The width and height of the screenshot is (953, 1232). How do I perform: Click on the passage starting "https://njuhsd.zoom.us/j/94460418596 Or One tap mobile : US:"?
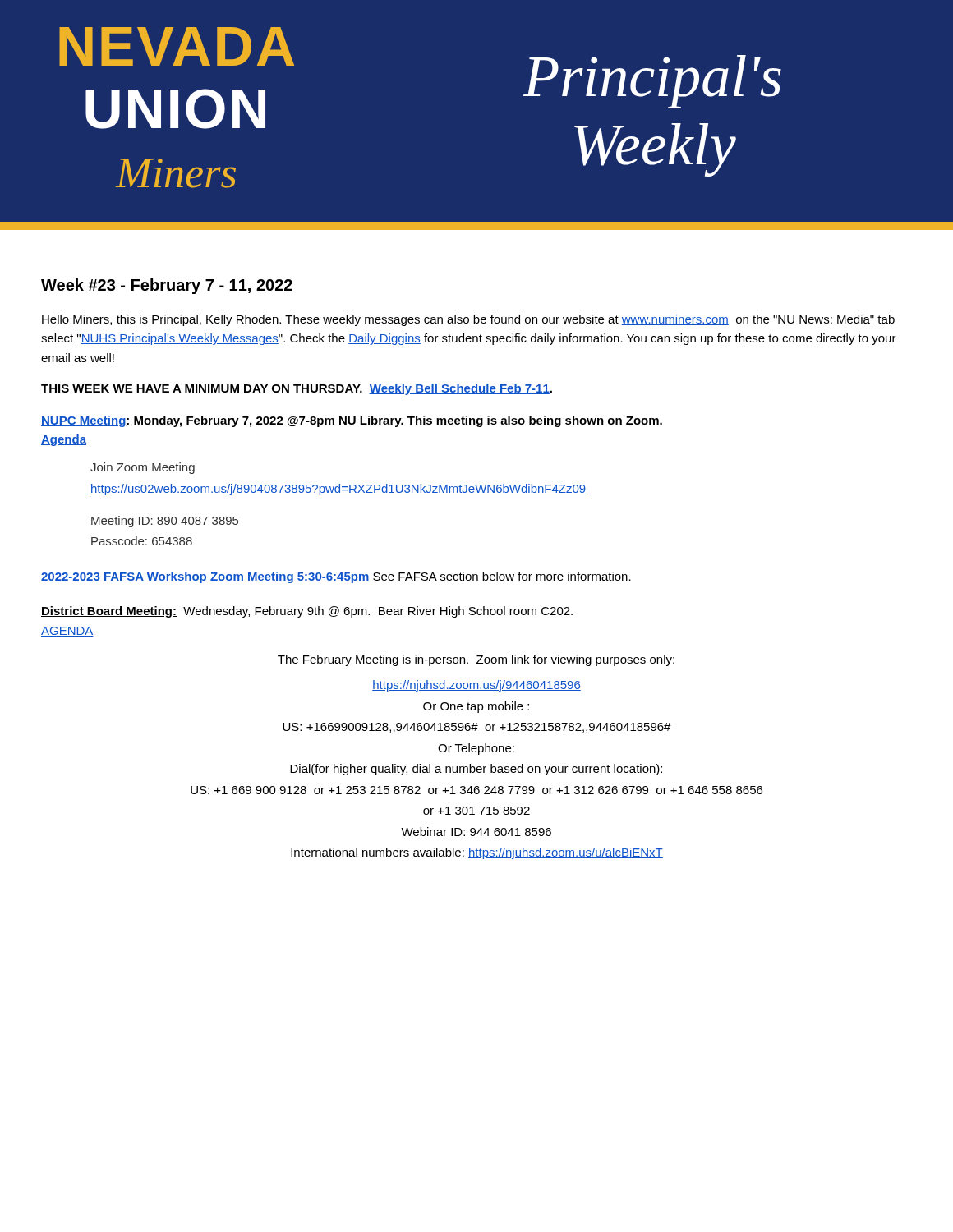pyautogui.click(x=476, y=768)
